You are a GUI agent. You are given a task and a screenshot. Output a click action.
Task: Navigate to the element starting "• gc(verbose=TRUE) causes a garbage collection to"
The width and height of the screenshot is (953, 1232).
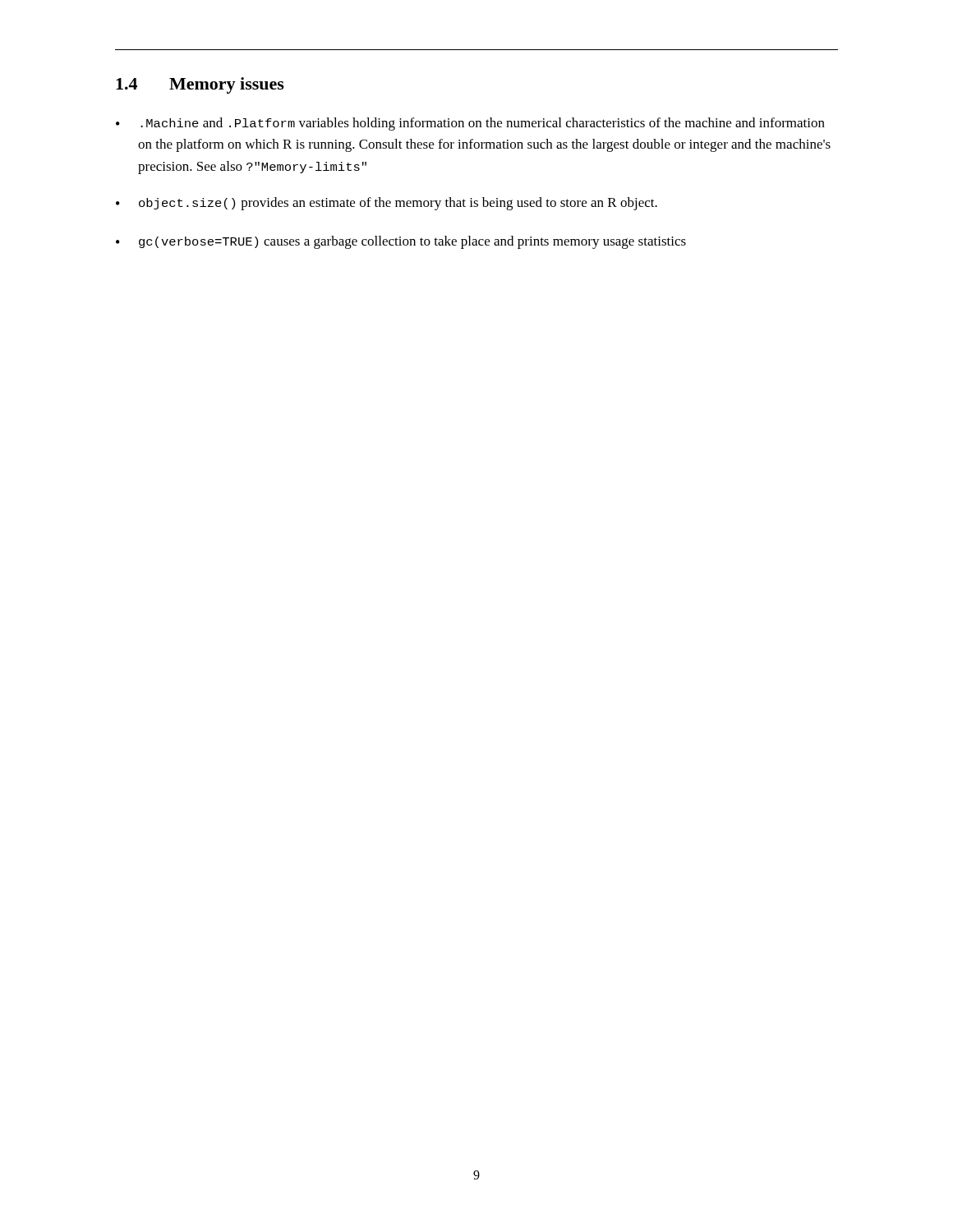point(476,243)
